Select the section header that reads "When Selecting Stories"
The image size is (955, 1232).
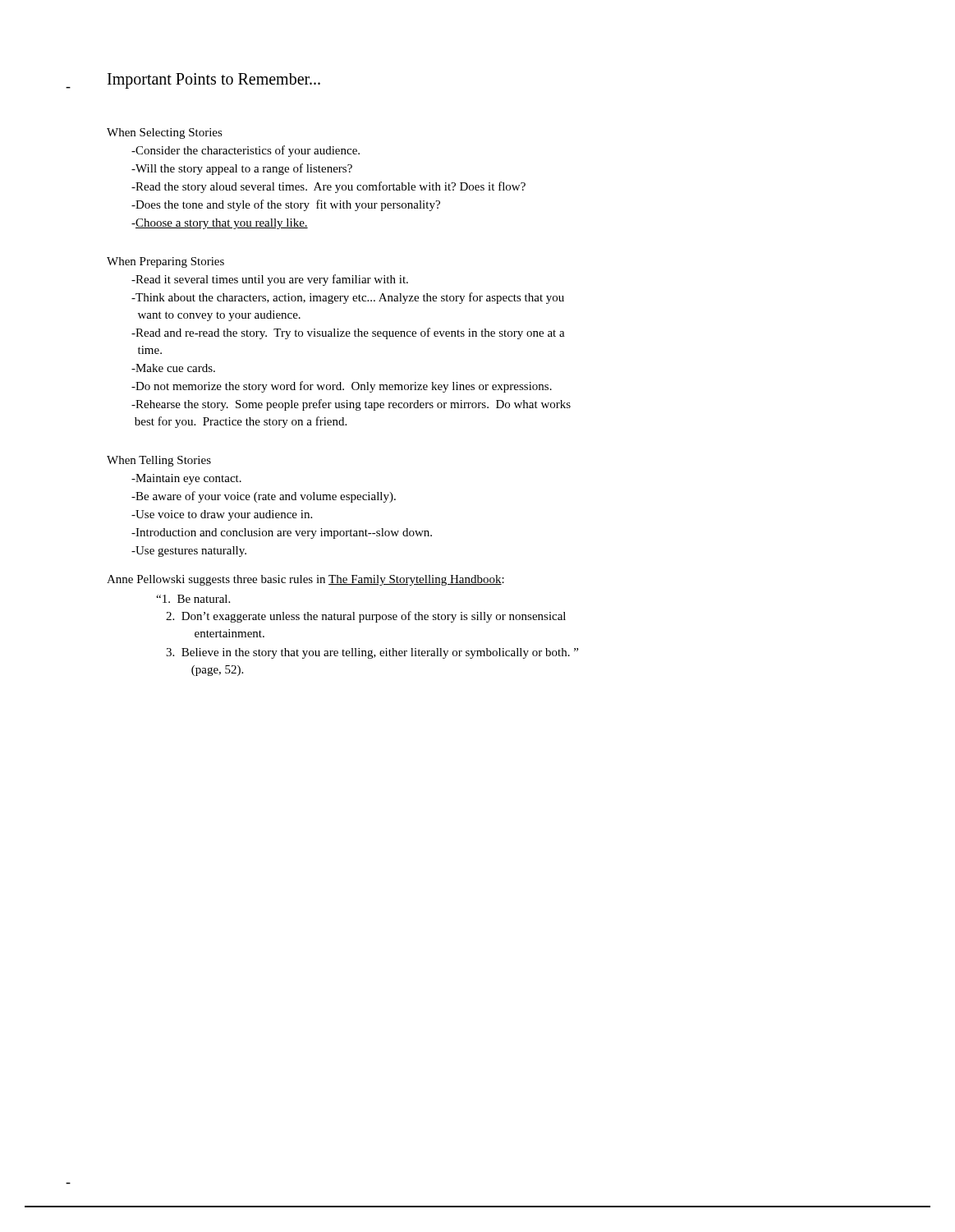165,132
